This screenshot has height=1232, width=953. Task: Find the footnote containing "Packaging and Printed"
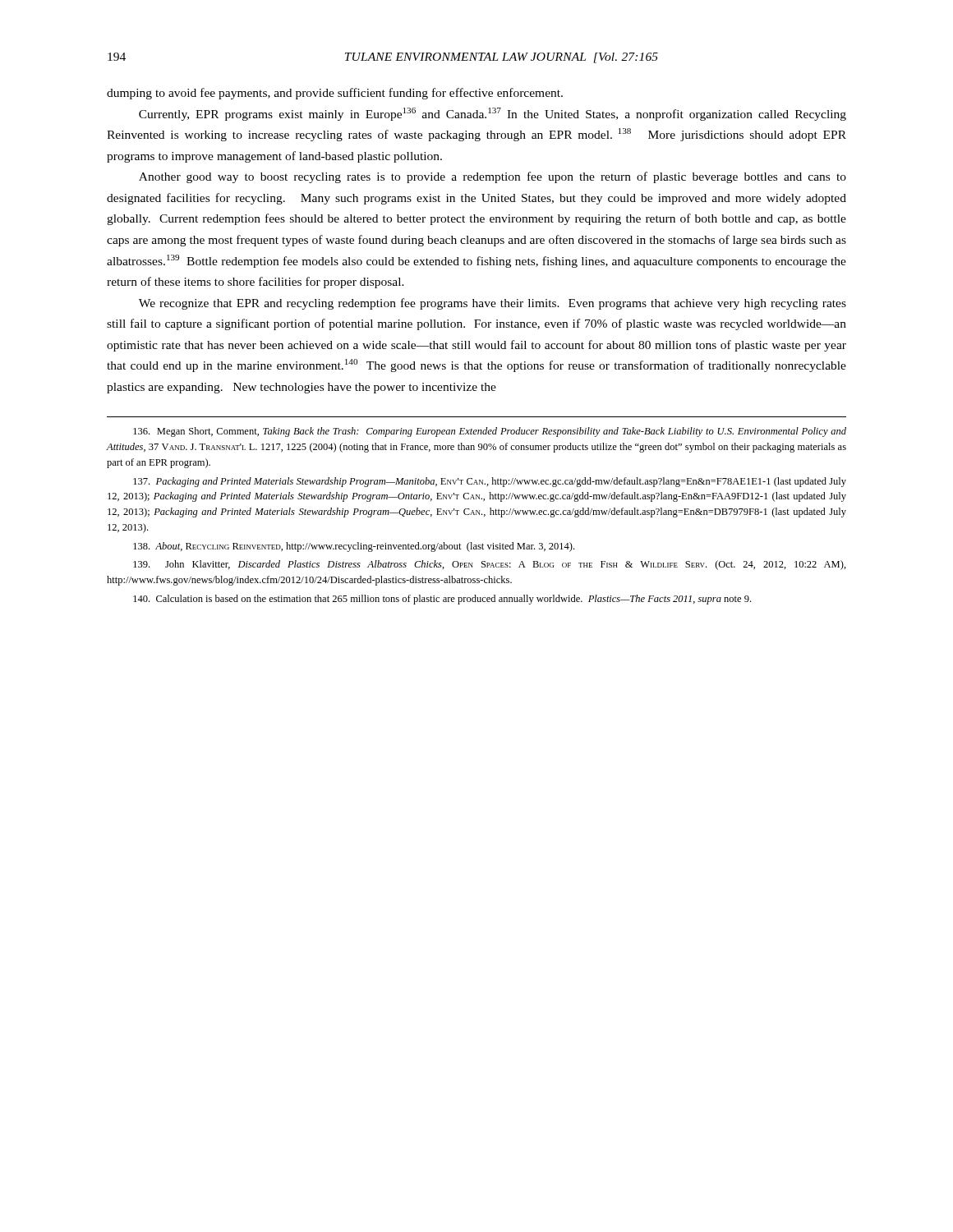(476, 504)
